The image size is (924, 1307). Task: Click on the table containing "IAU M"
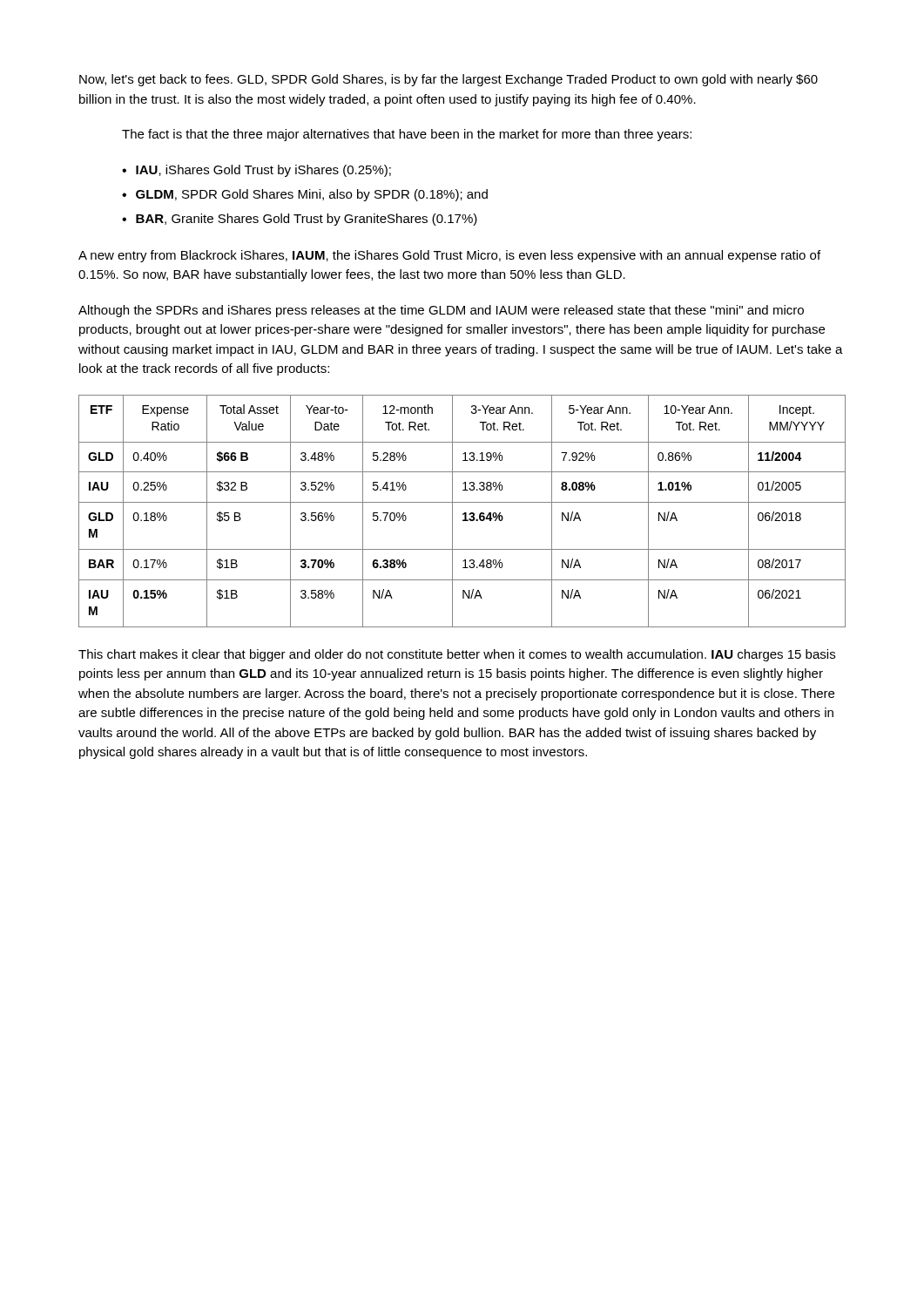(x=462, y=511)
